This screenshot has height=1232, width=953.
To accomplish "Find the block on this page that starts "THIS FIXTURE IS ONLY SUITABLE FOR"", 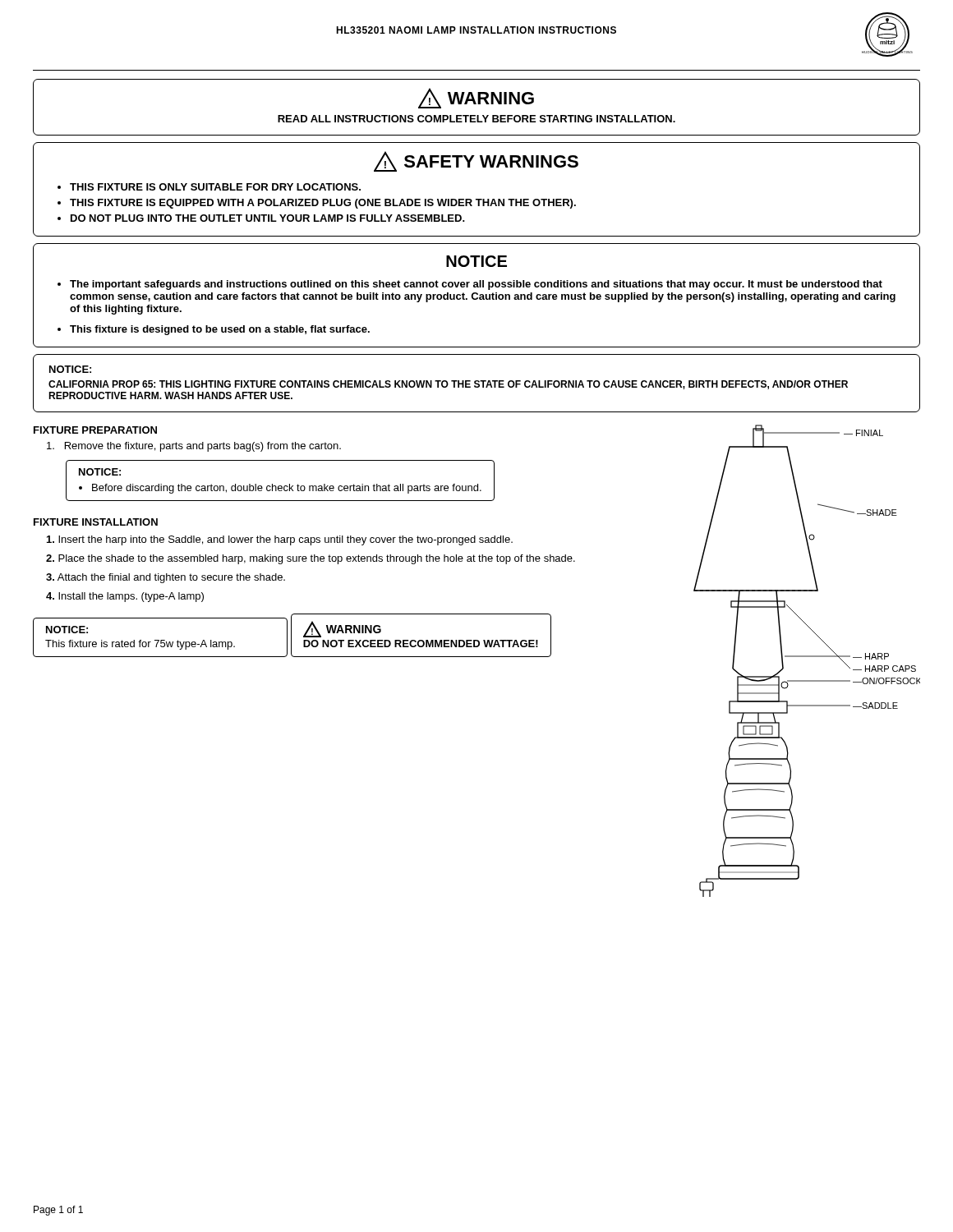I will pyautogui.click(x=216, y=187).
